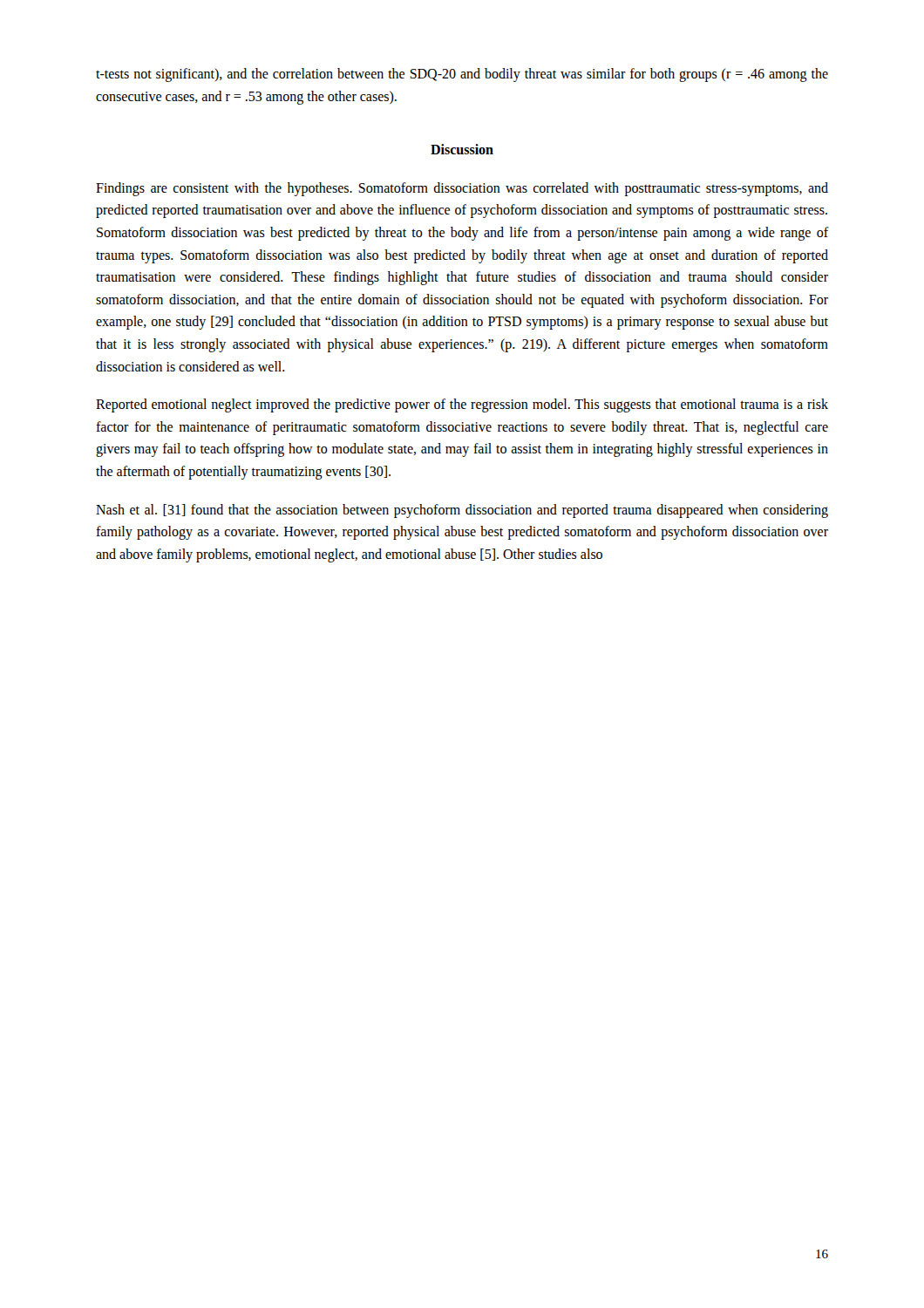Image resolution: width=924 pixels, height=1308 pixels.
Task: Locate the text block containing "Reported emotional neglect improved the predictive power of"
Action: click(462, 438)
